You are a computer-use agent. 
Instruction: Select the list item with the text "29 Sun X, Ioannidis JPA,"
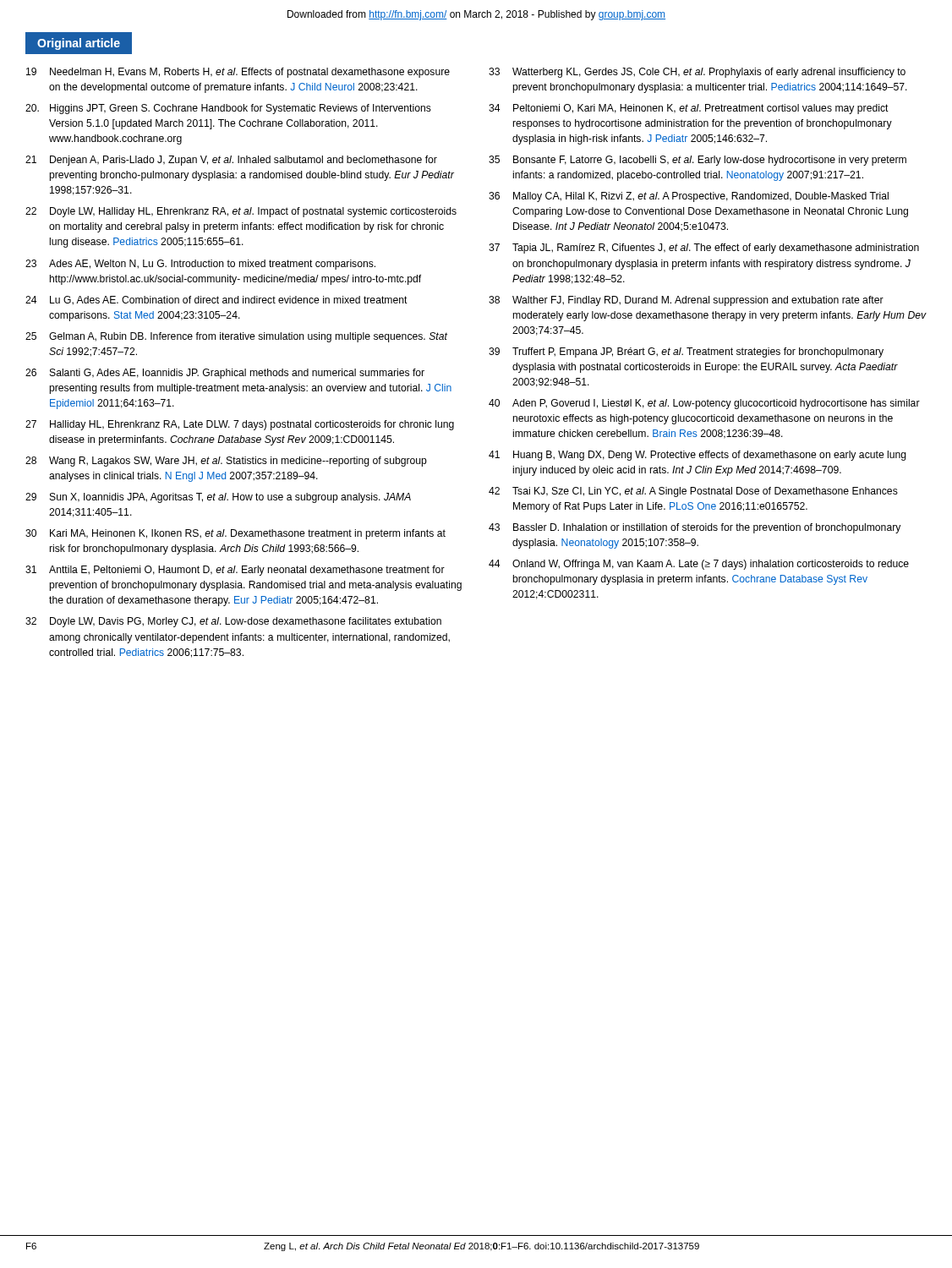244,505
